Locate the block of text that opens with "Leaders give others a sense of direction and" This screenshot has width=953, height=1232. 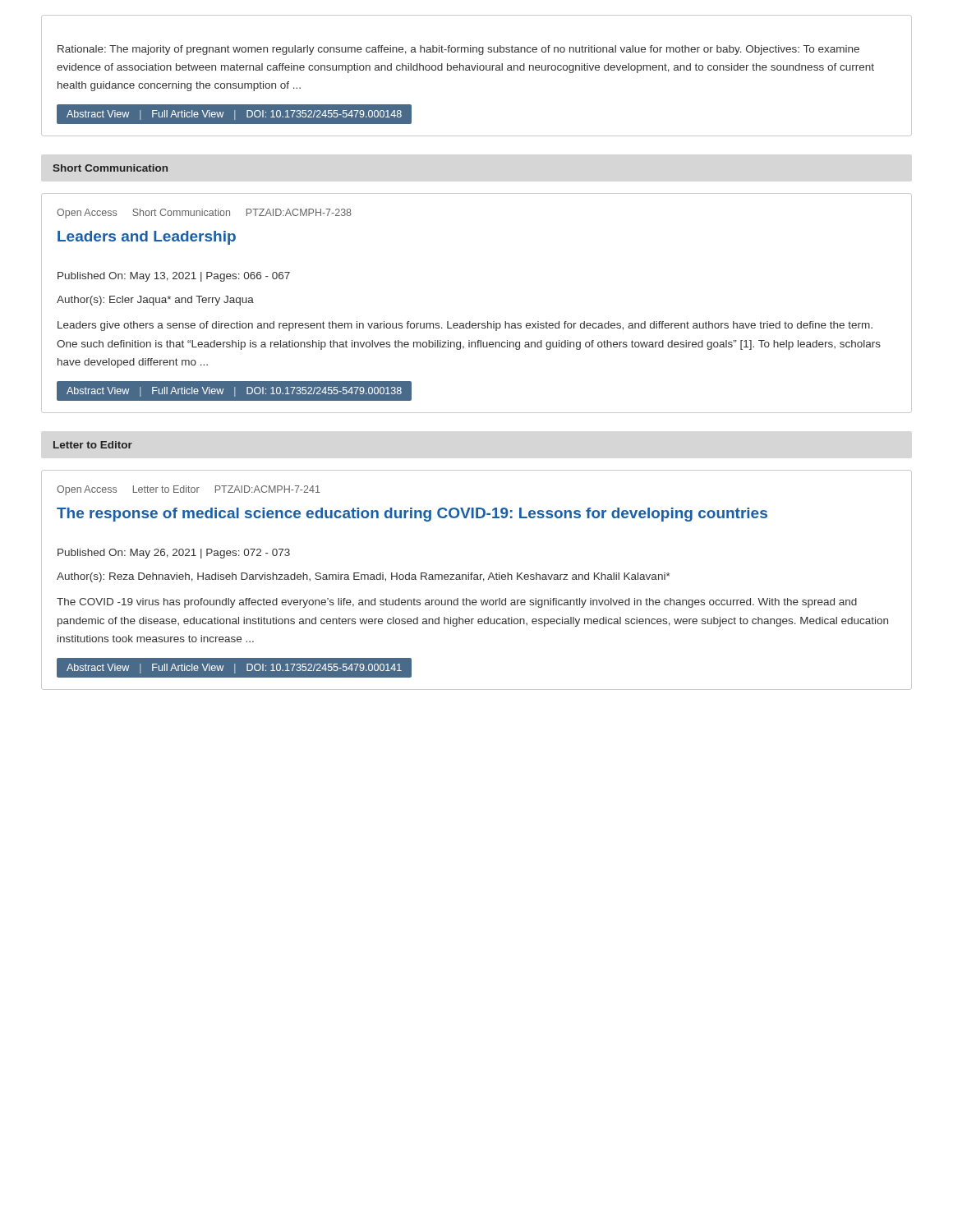pyautogui.click(x=476, y=344)
